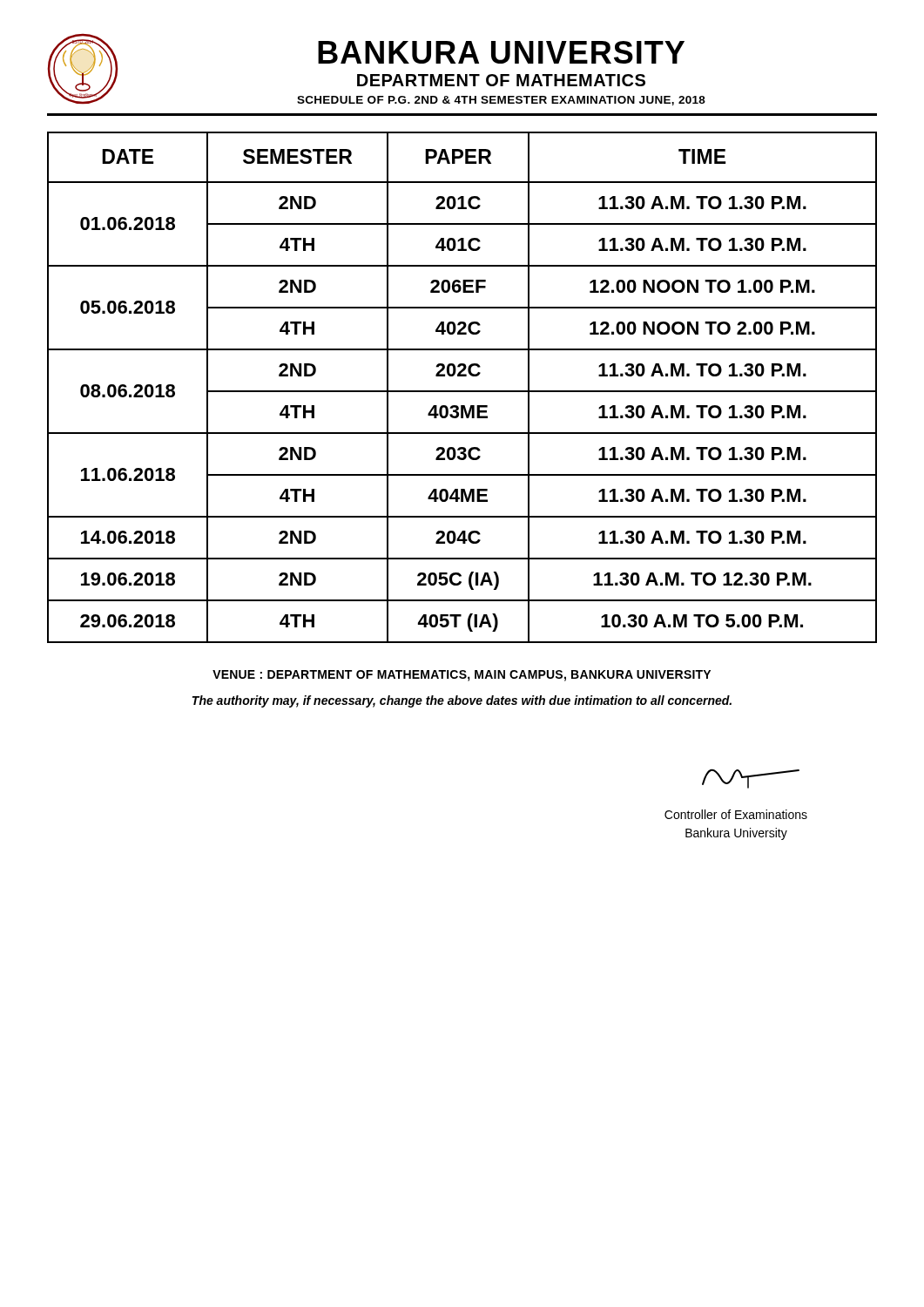Locate the text block with the text "VENUE : DEPARTMENT OF MATHEMATICS,"
The width and height of the screenshot is (924, 1307).
[x=462, y=674]
